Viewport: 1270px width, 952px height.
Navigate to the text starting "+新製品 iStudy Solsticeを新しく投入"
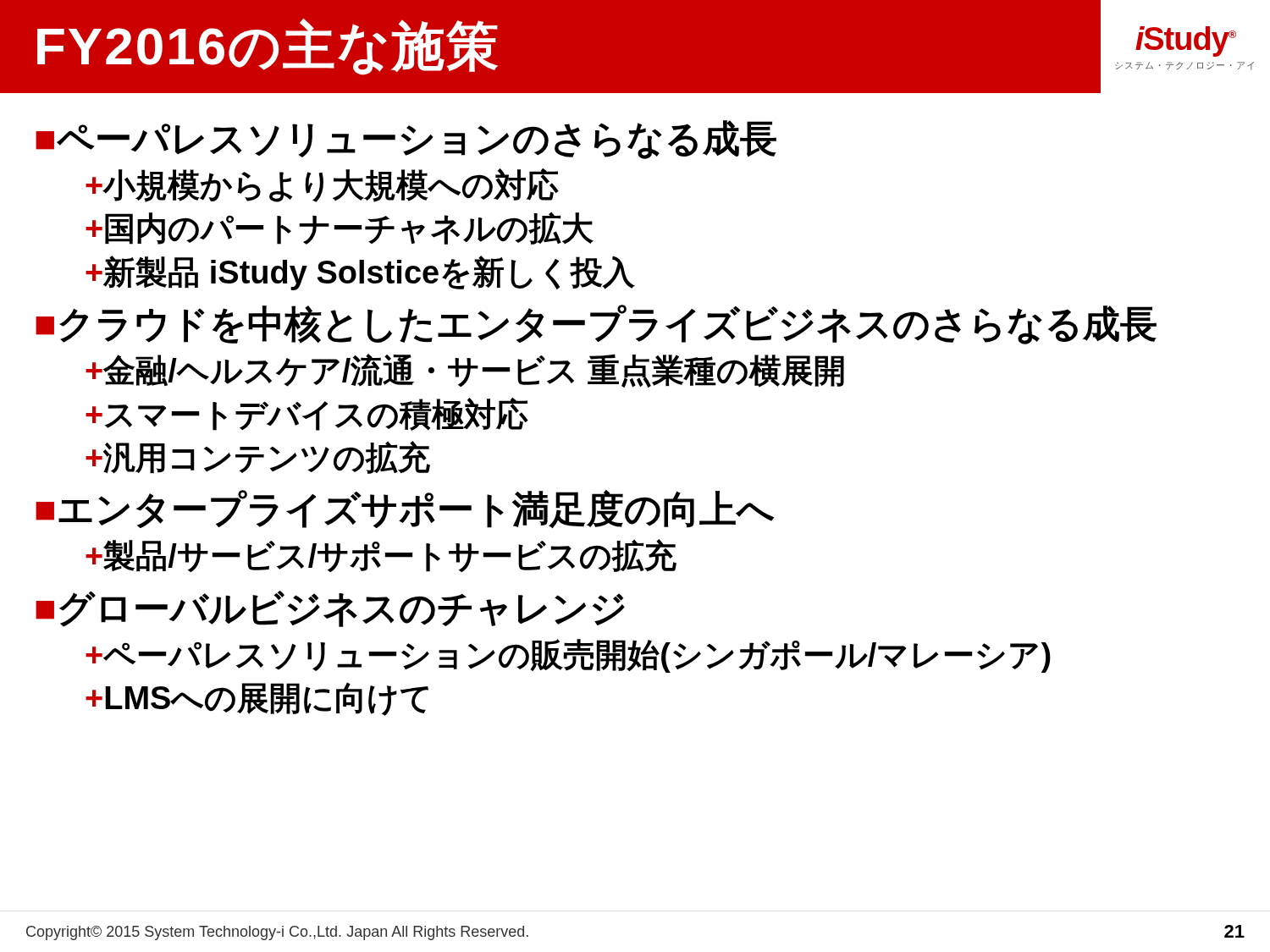click(x=360, y=272)
